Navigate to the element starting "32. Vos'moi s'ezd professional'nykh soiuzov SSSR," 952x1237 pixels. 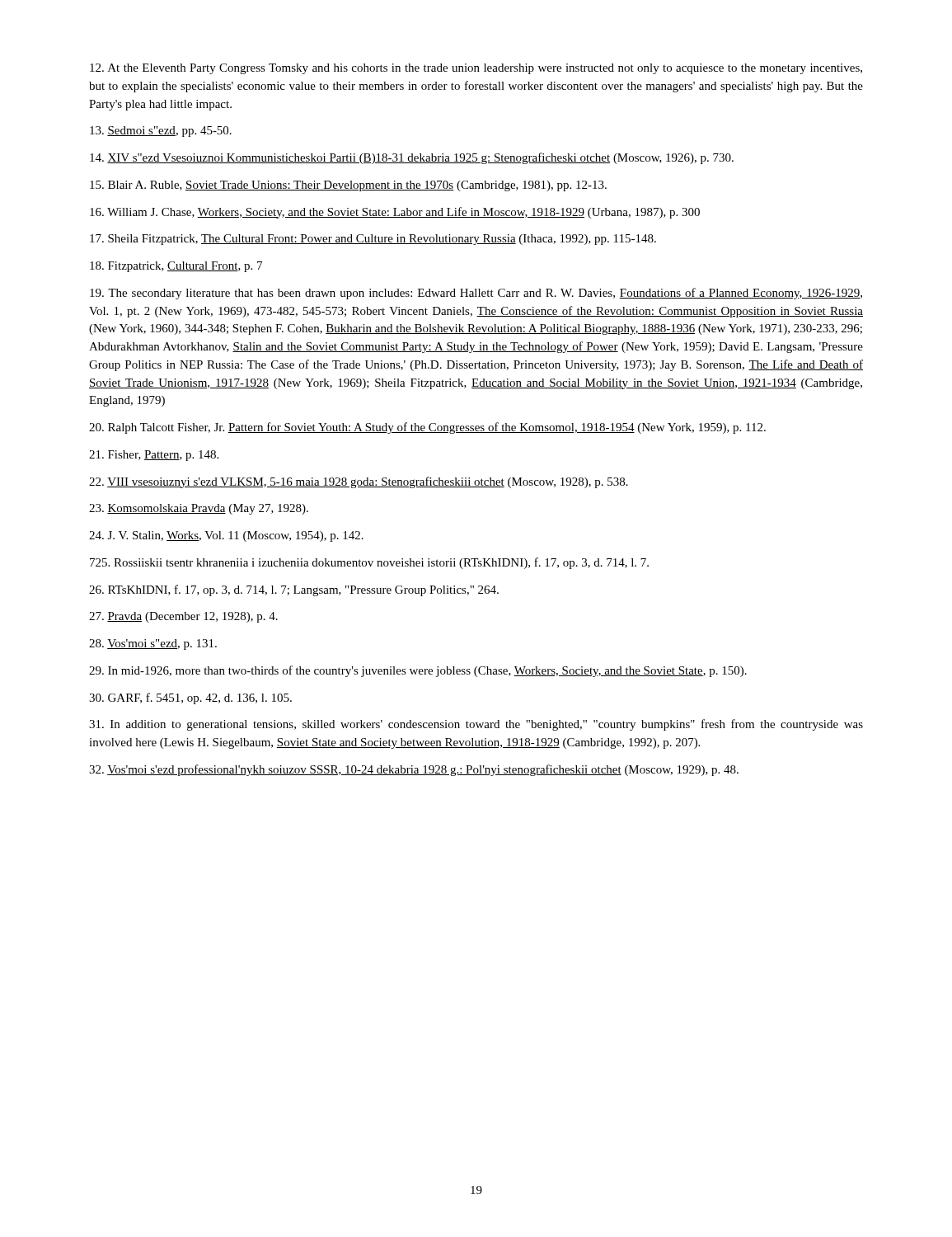click(x=414, y=769)
